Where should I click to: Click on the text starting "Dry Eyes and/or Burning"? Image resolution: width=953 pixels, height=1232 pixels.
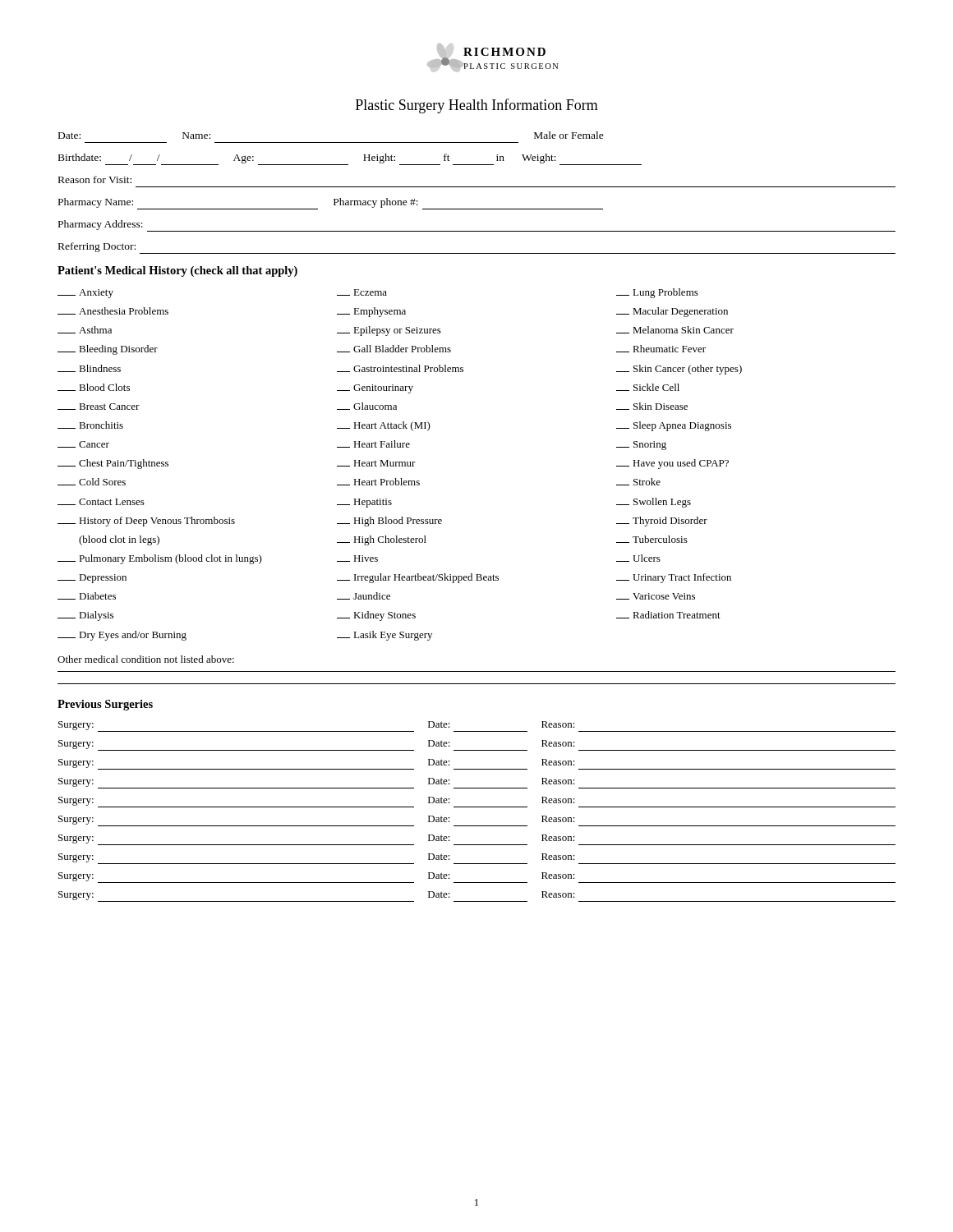click(122, 634)
